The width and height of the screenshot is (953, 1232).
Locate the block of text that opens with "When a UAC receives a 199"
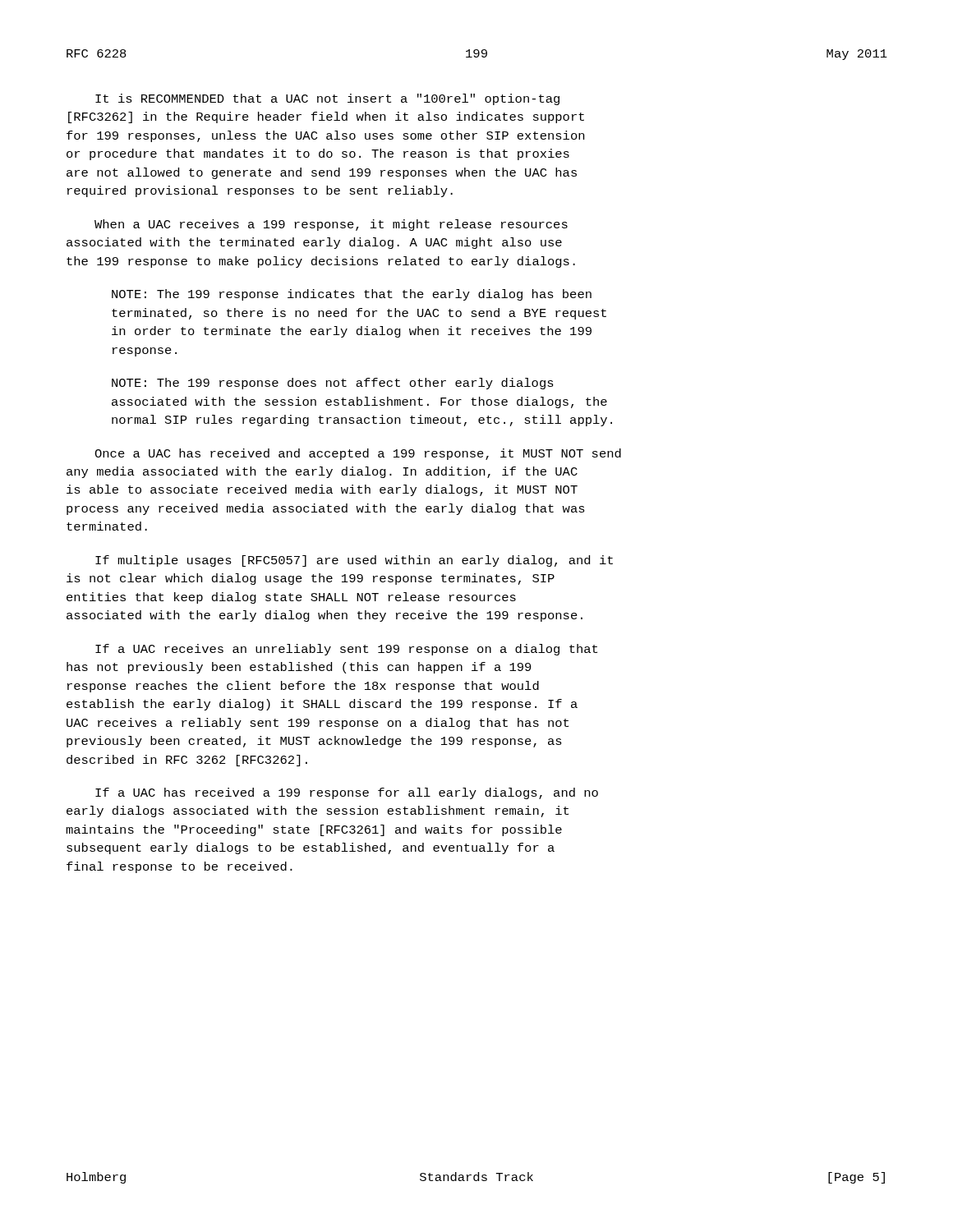(x=322, y=243)
